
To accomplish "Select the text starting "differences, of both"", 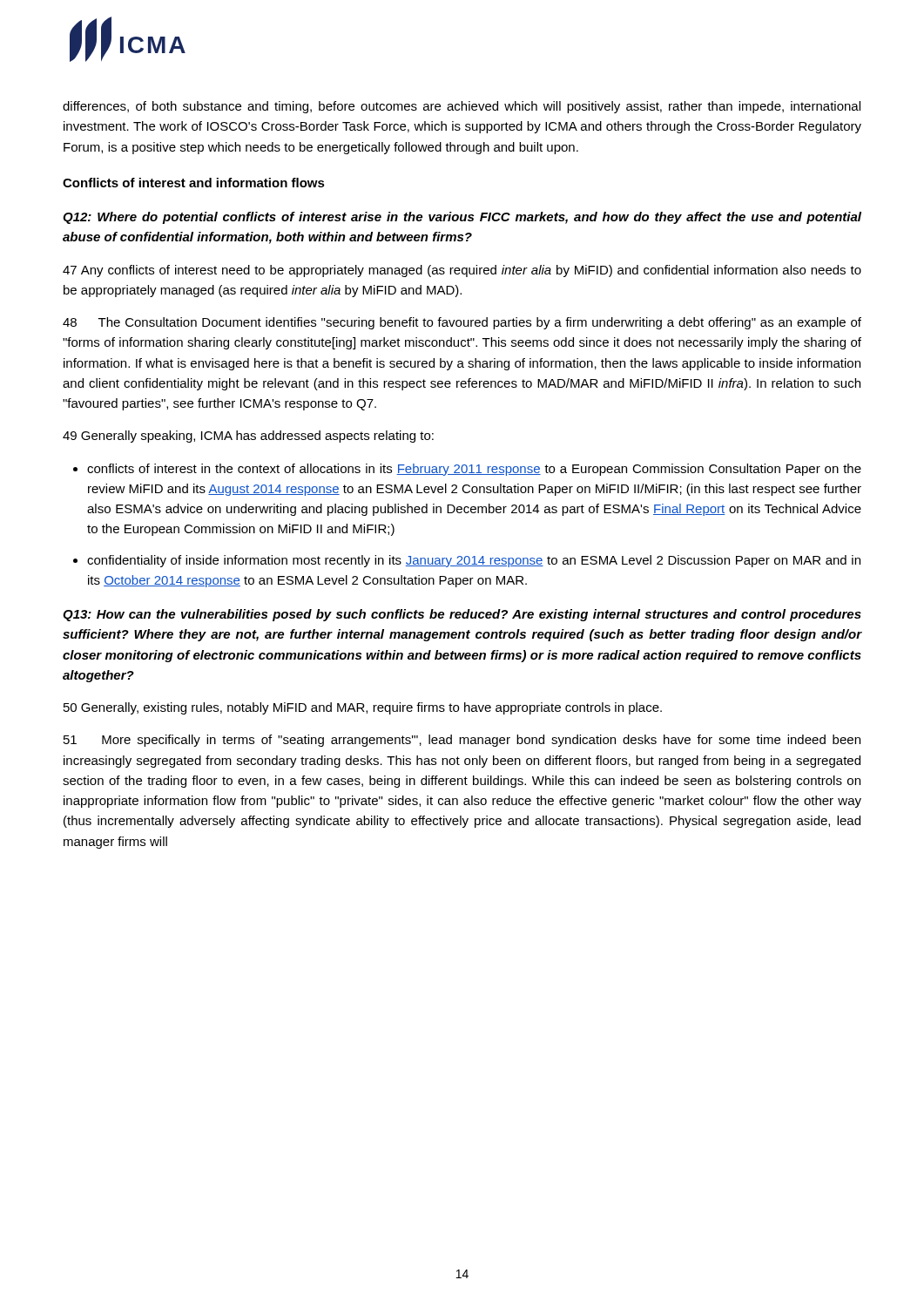I will (462, 126).
